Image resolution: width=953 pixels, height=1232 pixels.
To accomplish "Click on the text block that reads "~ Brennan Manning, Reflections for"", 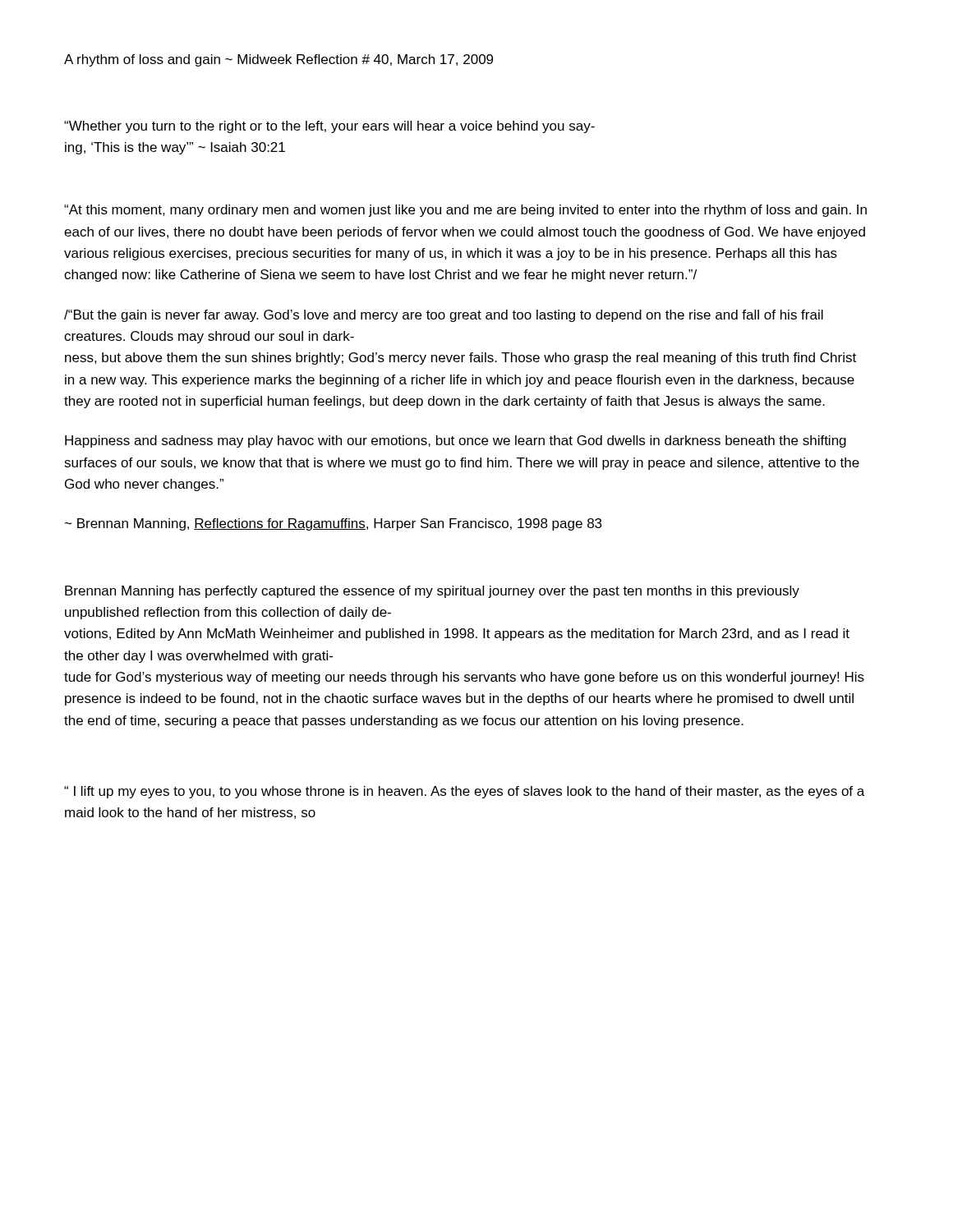I will [x=333, y=524].
